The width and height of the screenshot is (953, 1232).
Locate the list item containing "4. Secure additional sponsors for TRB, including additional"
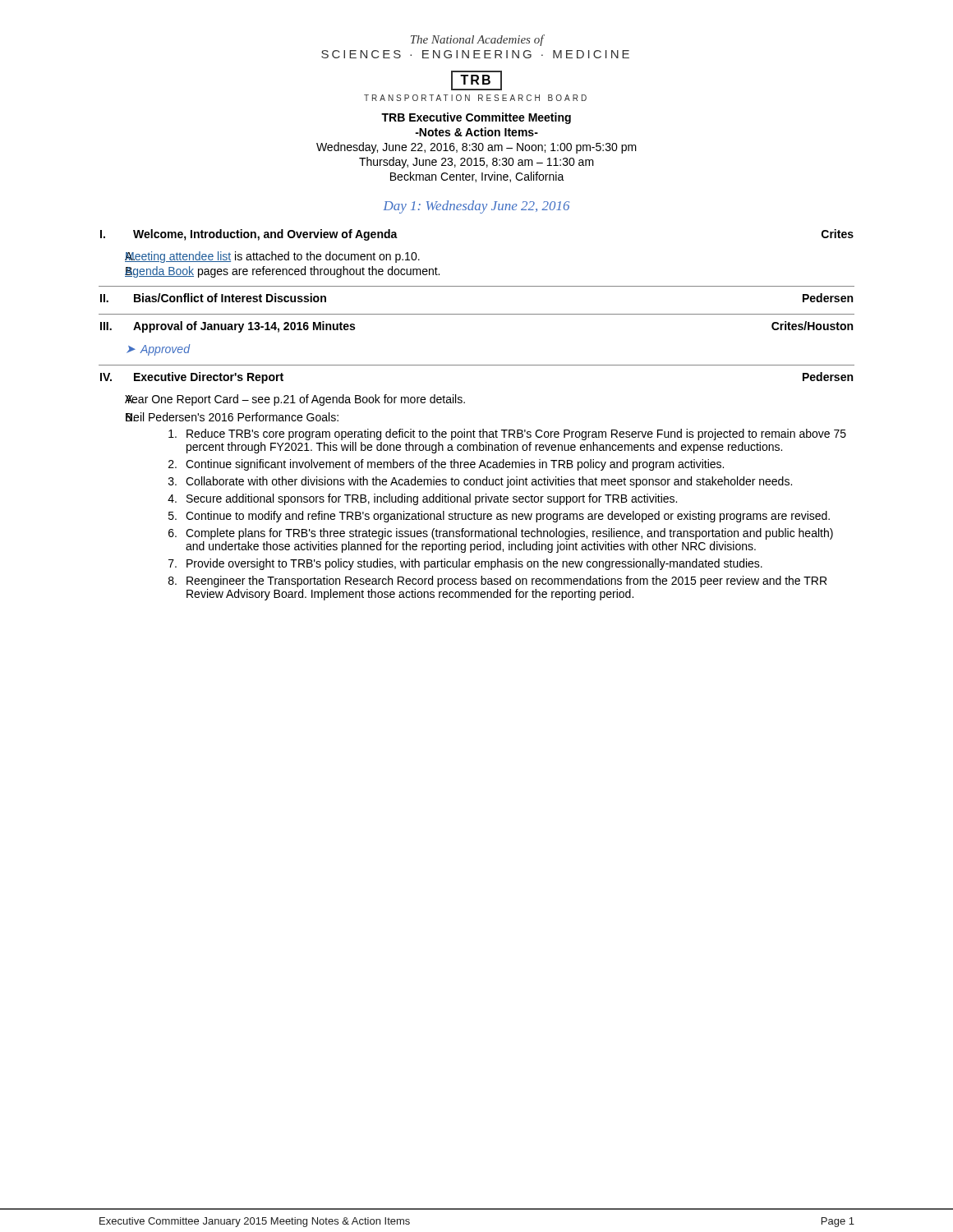point(503,499)
